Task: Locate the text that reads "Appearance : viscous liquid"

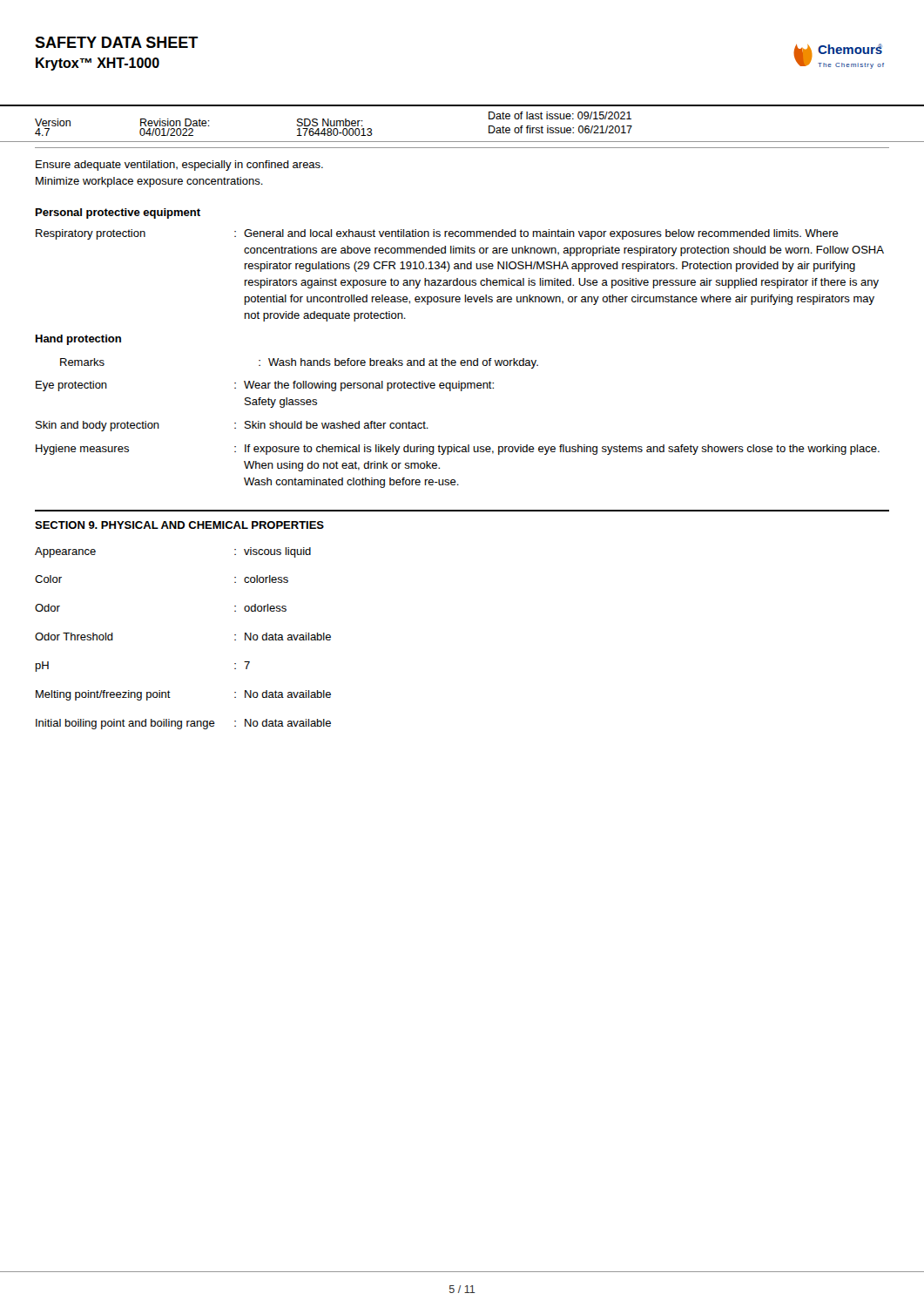Action: (x=67, y=552)
